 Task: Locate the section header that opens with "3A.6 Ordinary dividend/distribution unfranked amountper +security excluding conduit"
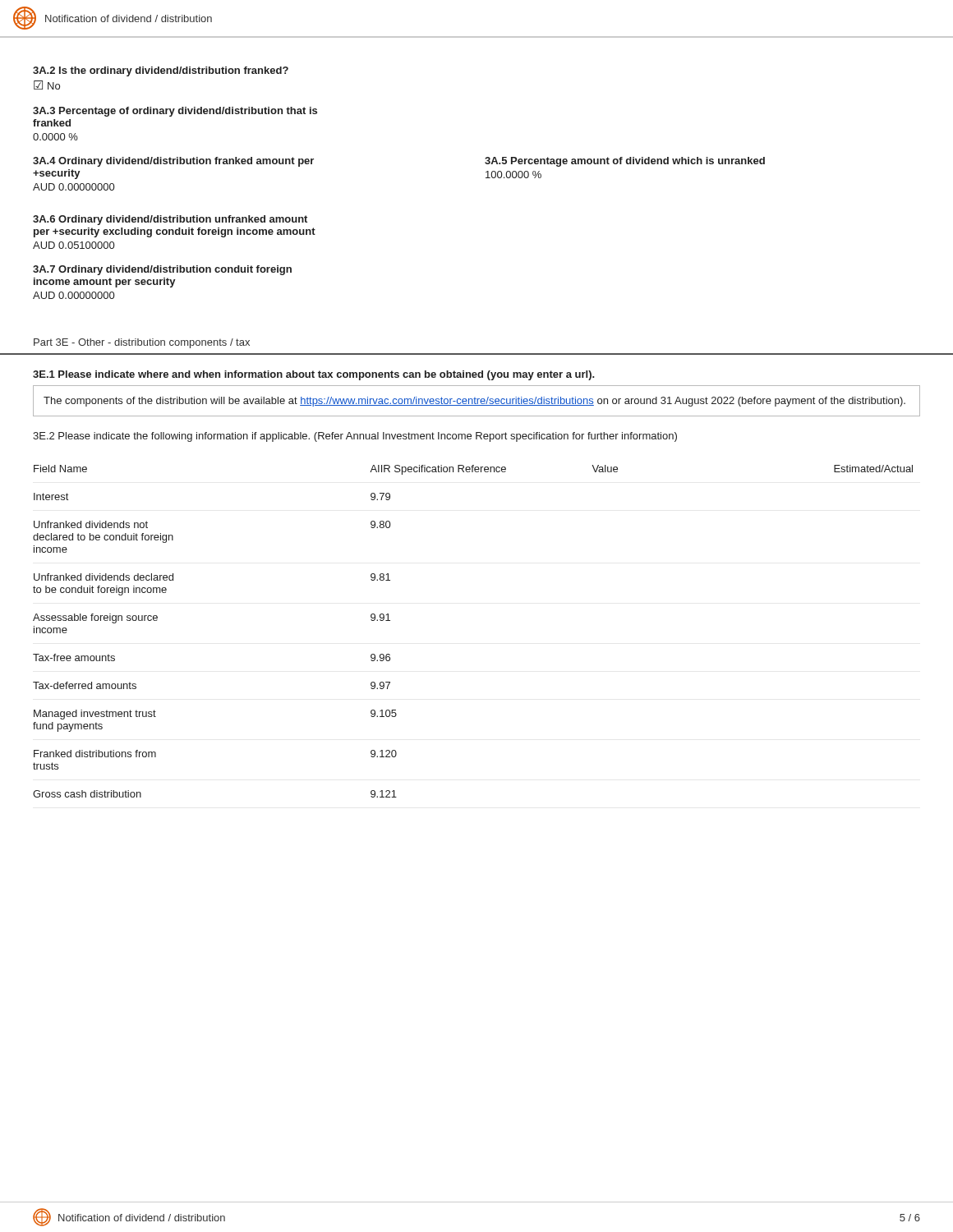click(x=174, y=225)
